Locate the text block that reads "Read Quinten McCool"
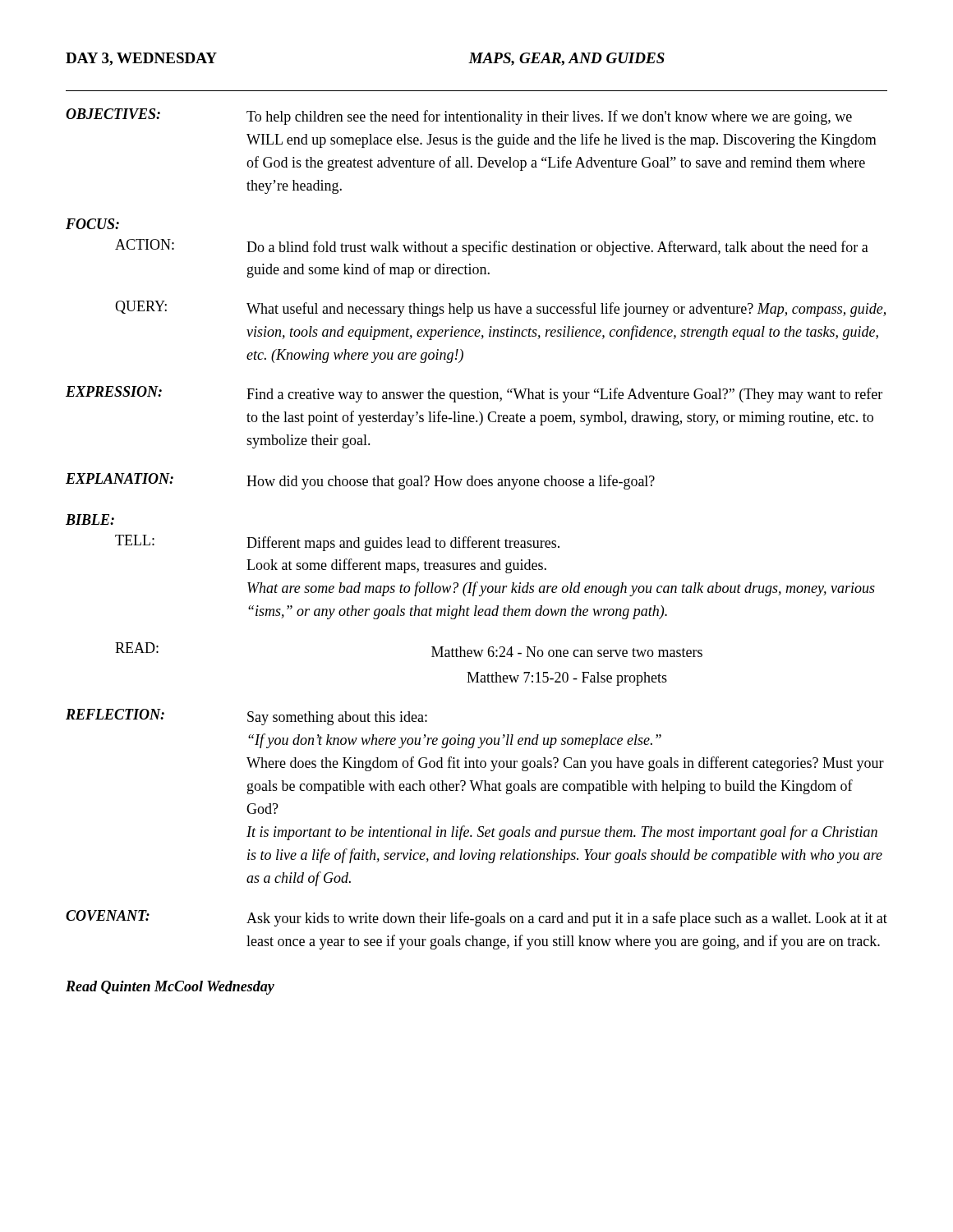The width and height of the screenshot is (953, 1232). [x=170, y=987]
